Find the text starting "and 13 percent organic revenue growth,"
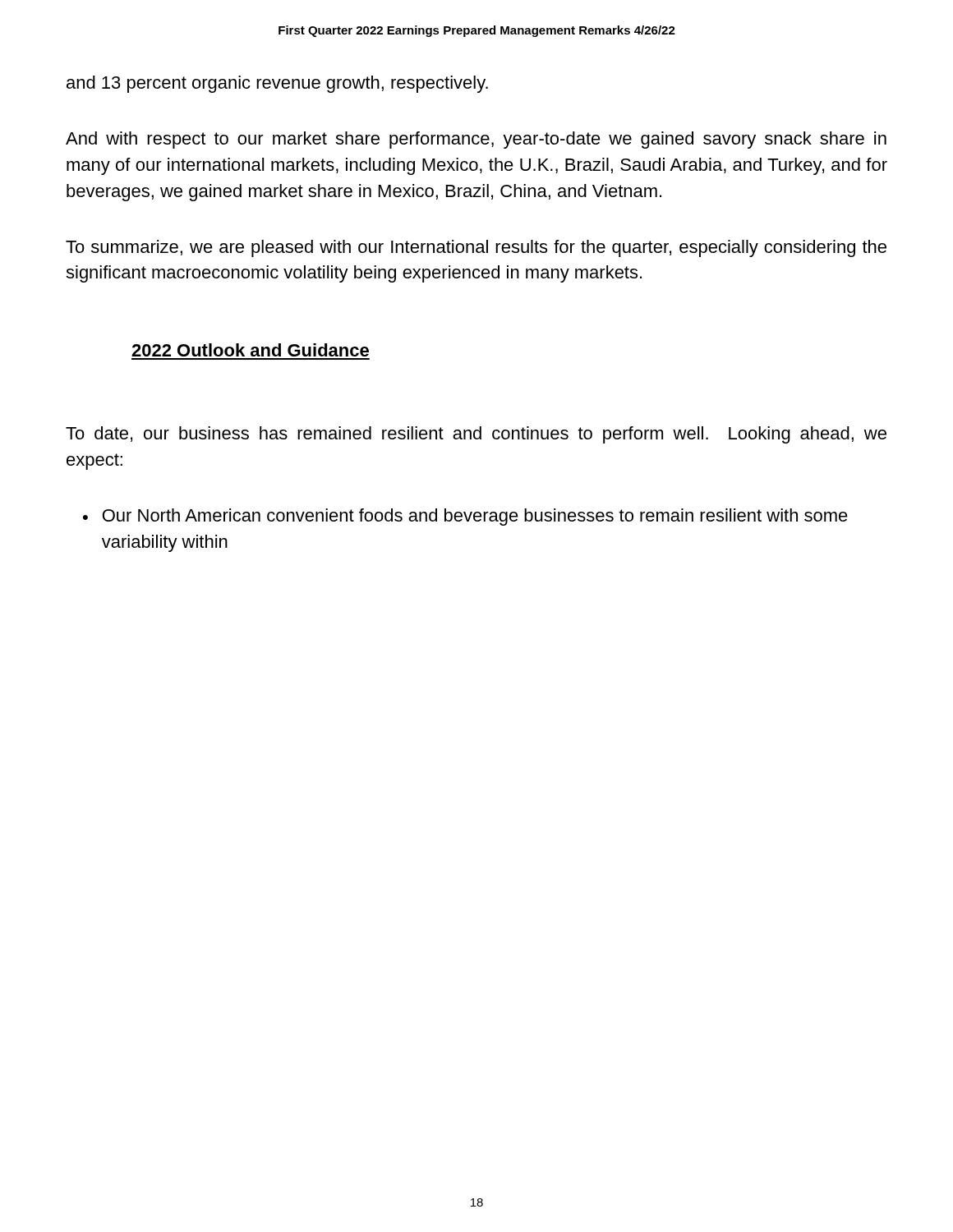This screenshot has height=1232, width=953. tap(278, 83)
